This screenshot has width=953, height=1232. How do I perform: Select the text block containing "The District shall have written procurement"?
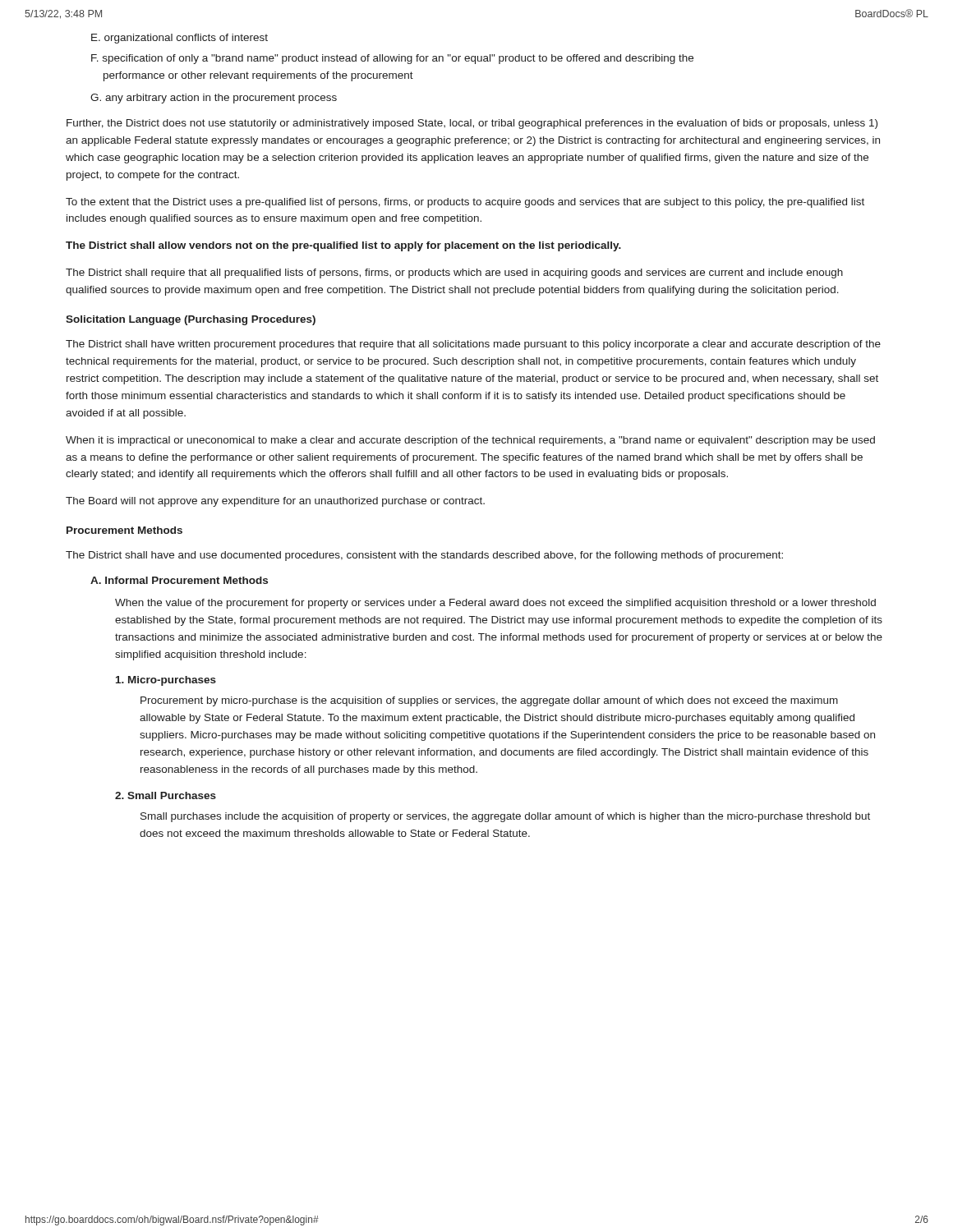pyautogui.click(x=476, y=379)
